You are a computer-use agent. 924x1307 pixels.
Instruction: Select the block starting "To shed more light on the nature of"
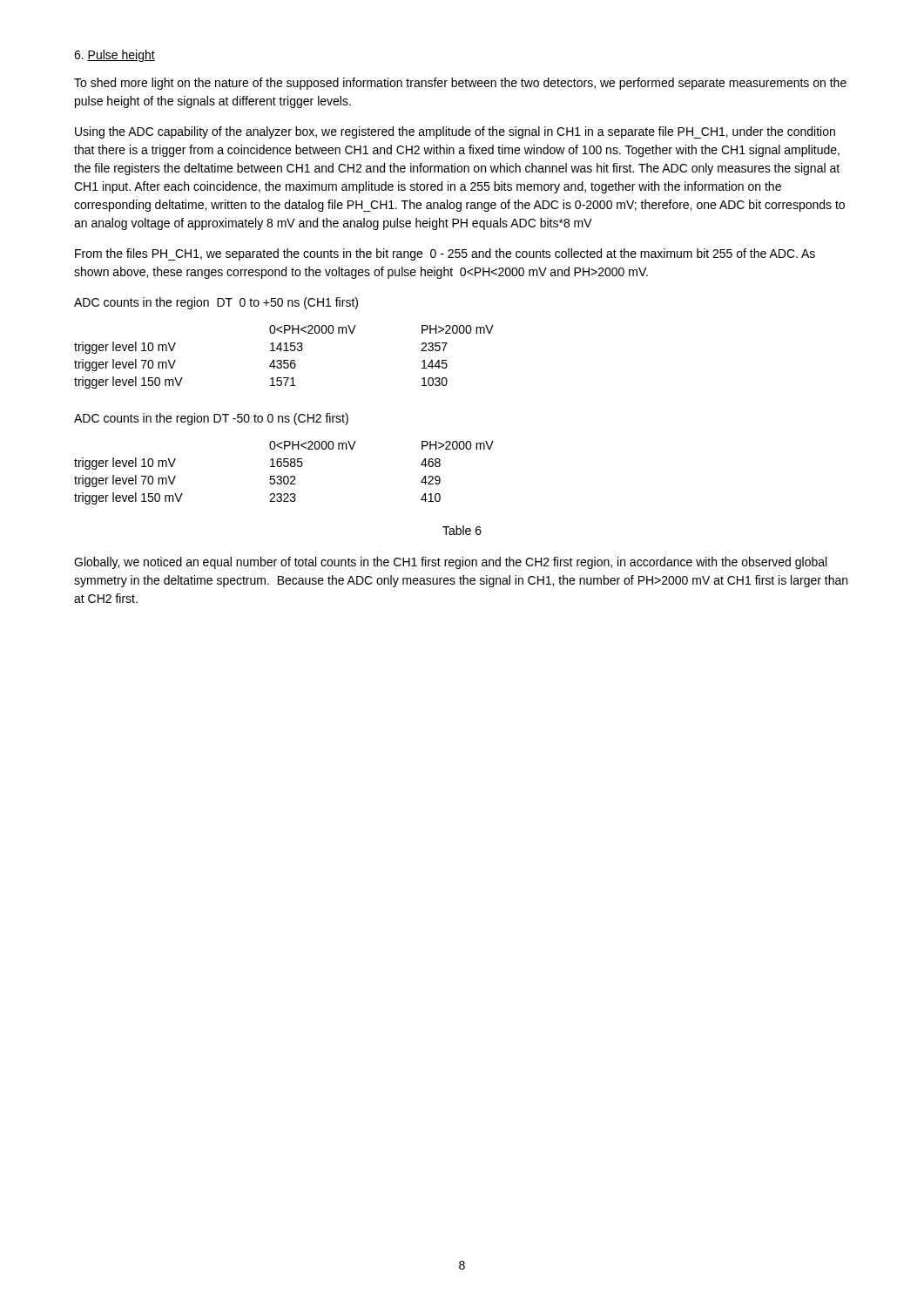point(460,92)
